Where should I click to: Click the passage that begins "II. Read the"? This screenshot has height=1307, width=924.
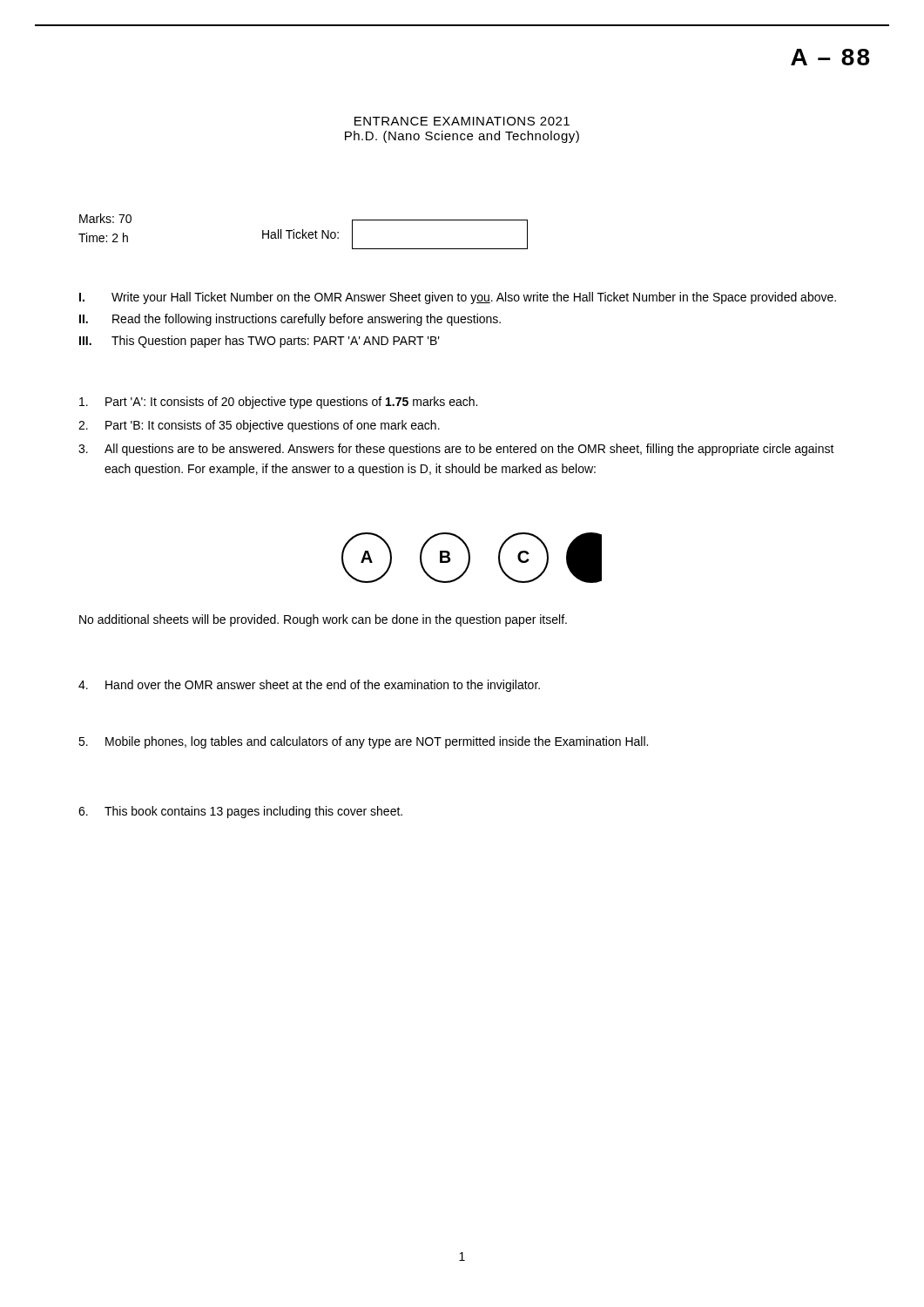290,319
